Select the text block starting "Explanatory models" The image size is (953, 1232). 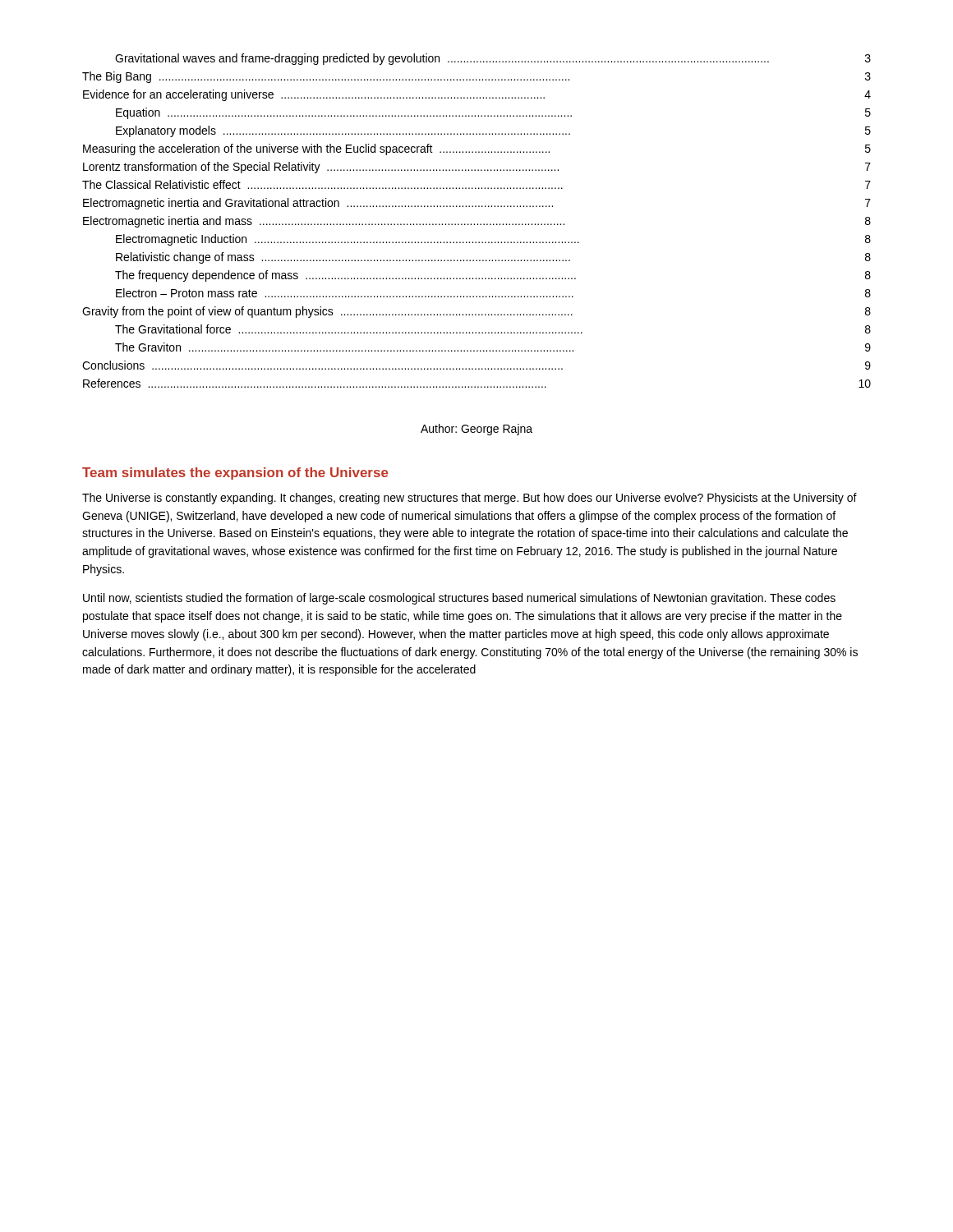476,131
